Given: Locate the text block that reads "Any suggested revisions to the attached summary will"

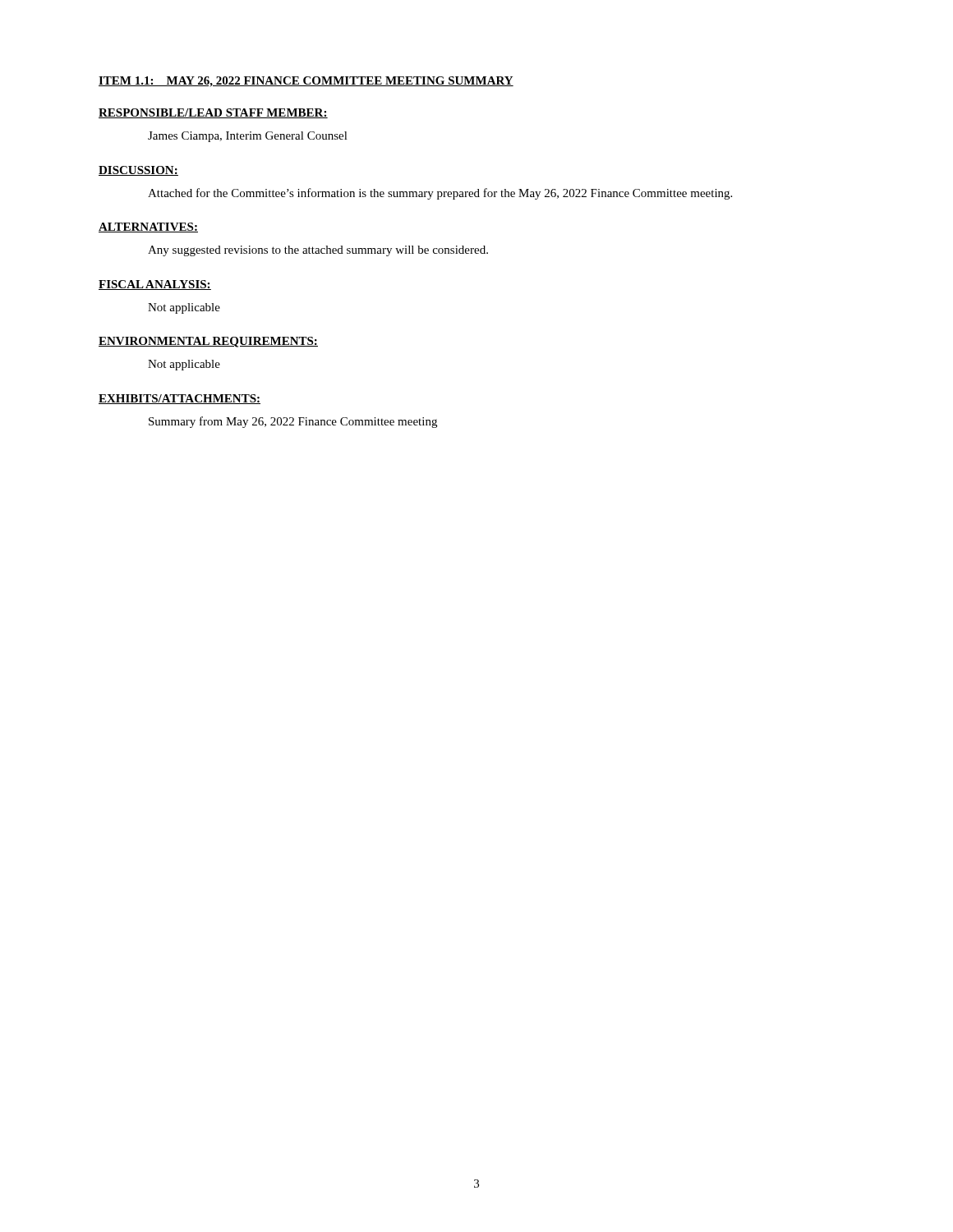Looking at the screenshot, I should pos(318,250).
